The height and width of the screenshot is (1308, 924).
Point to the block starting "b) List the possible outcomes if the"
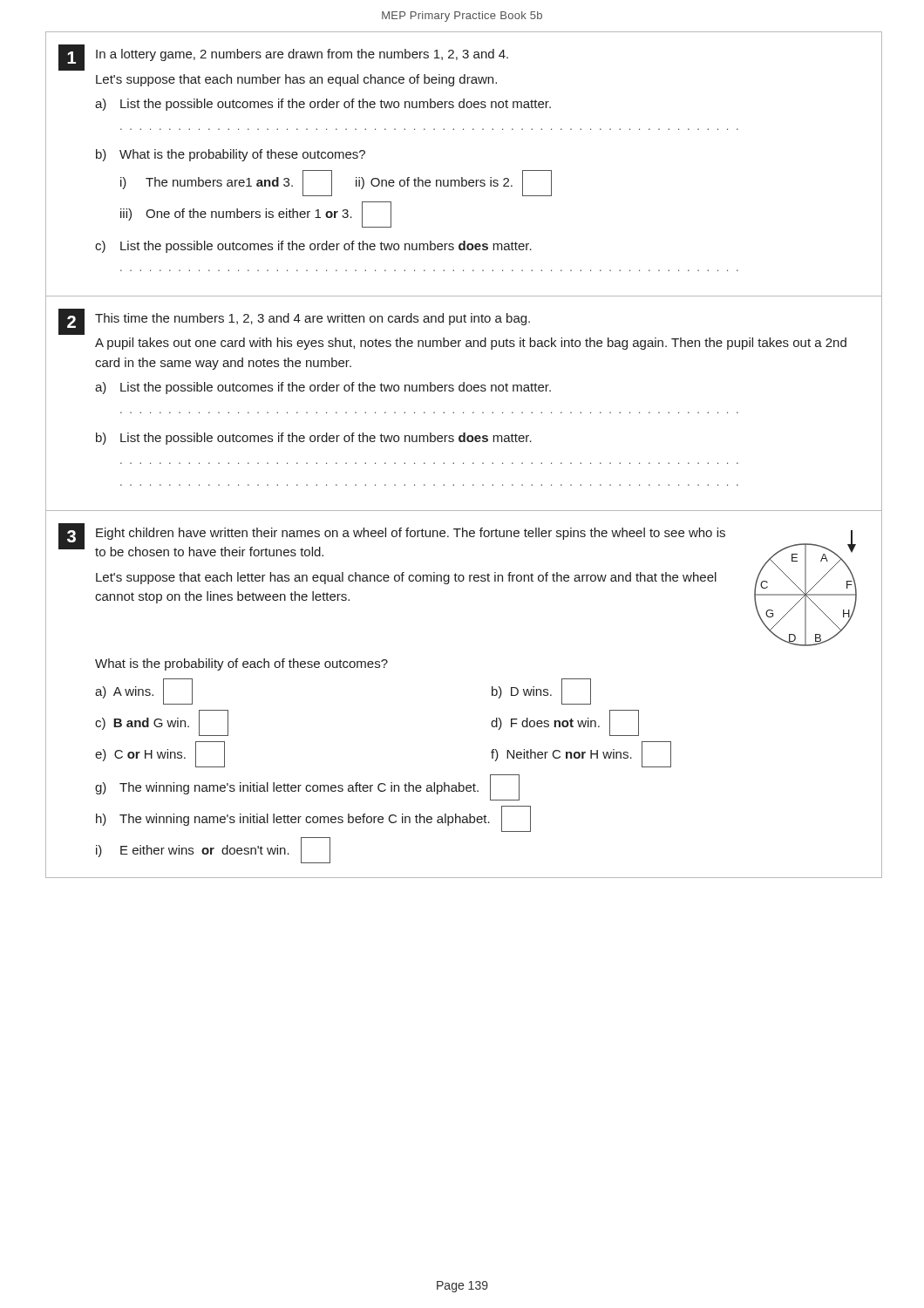coord(482,462)
